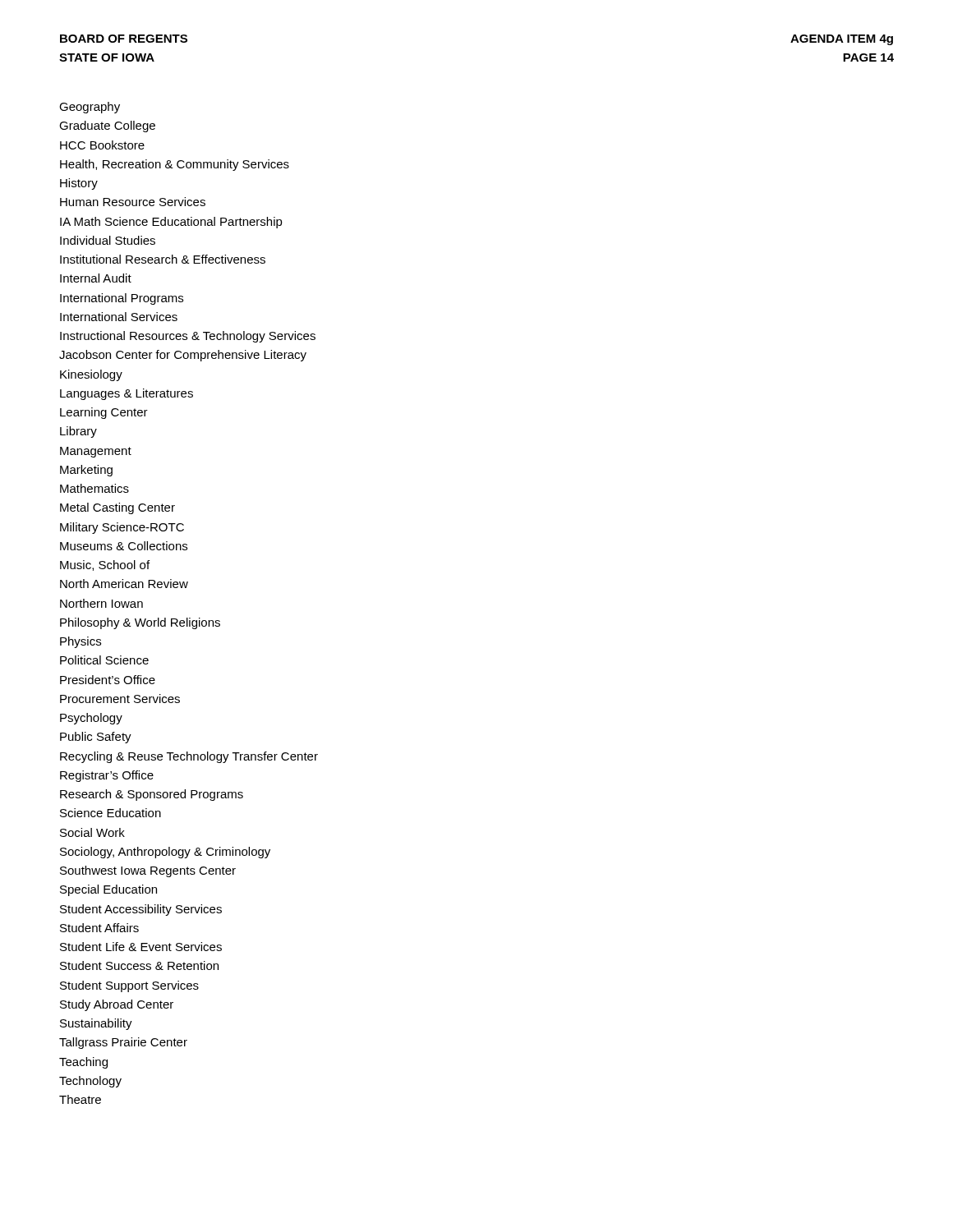Select the list item that says "Health, Recreation & Community Services"
Image resolution: width=953 pixels, height=1232 pixels.
tap(174, 164)
